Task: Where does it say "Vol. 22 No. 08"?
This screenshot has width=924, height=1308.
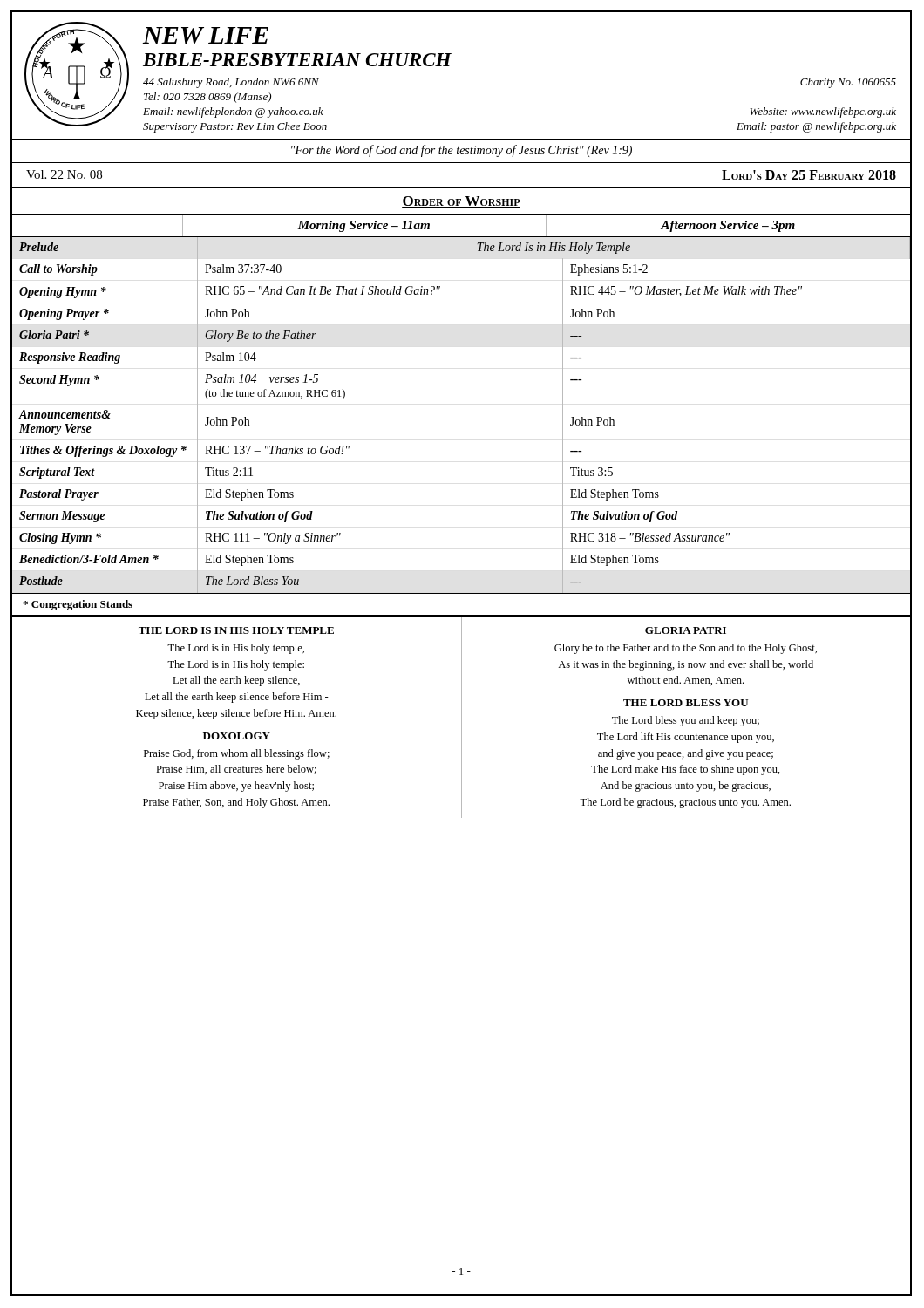Action: pyautogui.click(x=64, y=175)
